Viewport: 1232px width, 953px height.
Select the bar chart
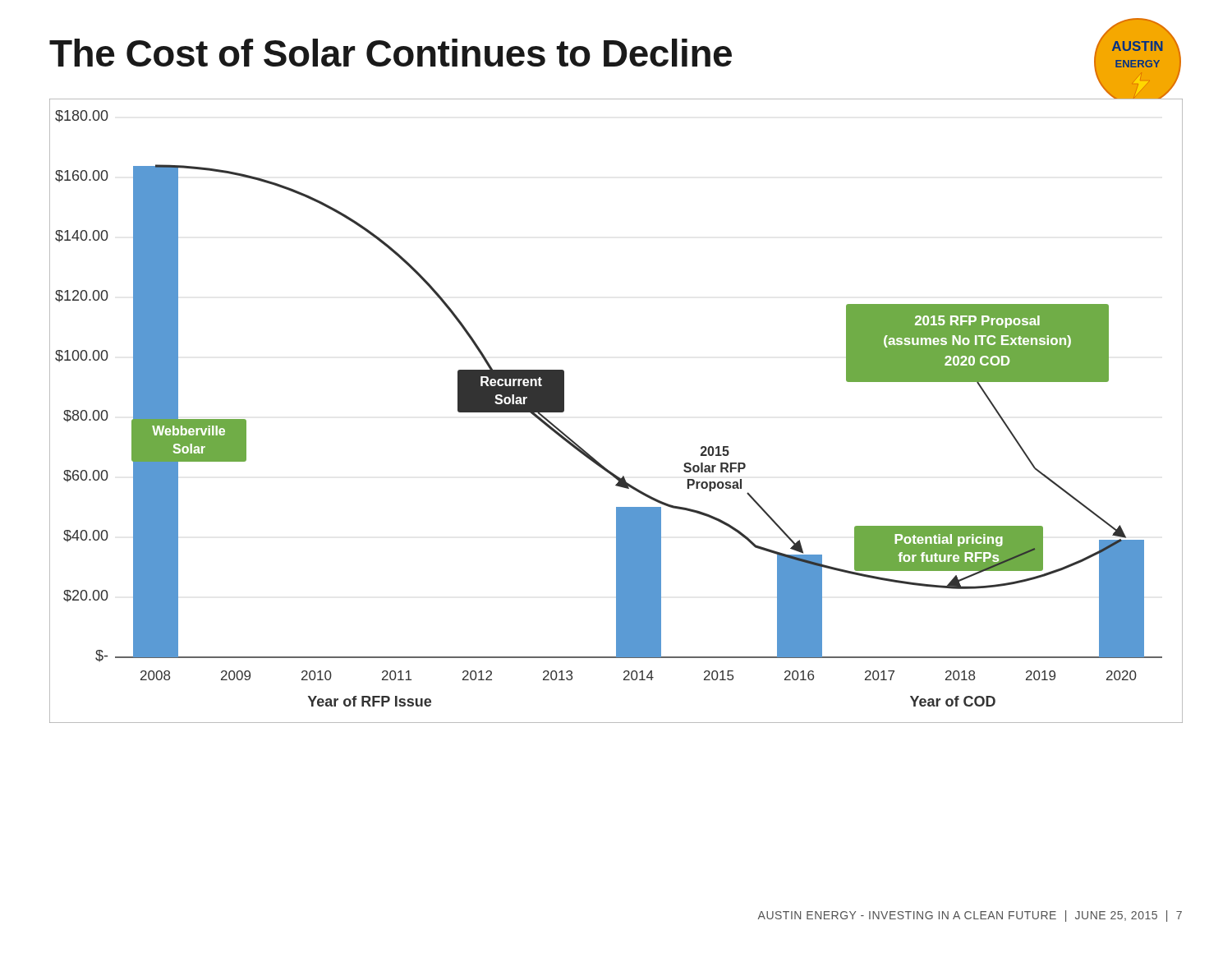616,411
